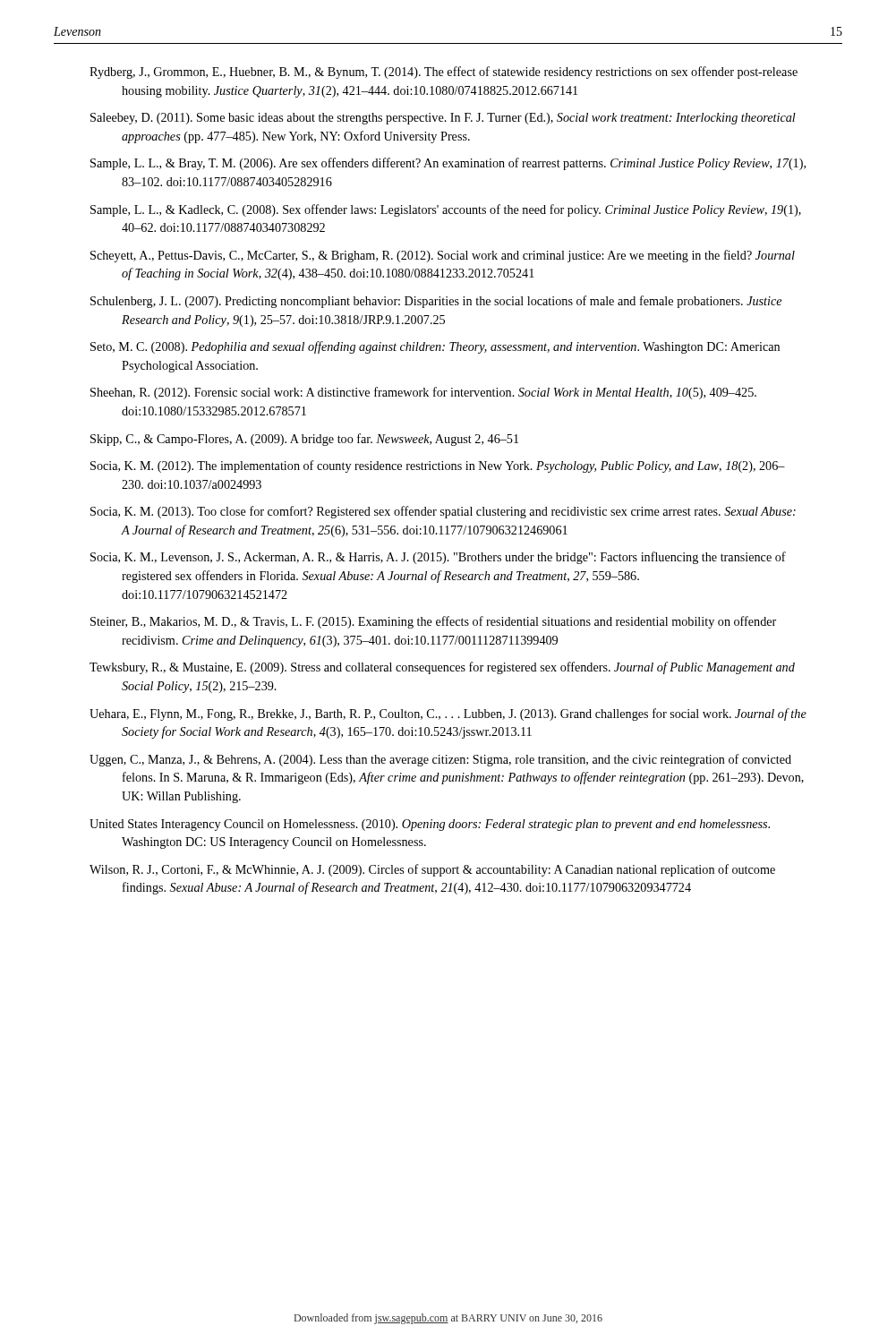Point to the region starting "Sheehan, R. (2012). Forensic social"
The height and width of the screenshot is (1343, 896).
423,402
